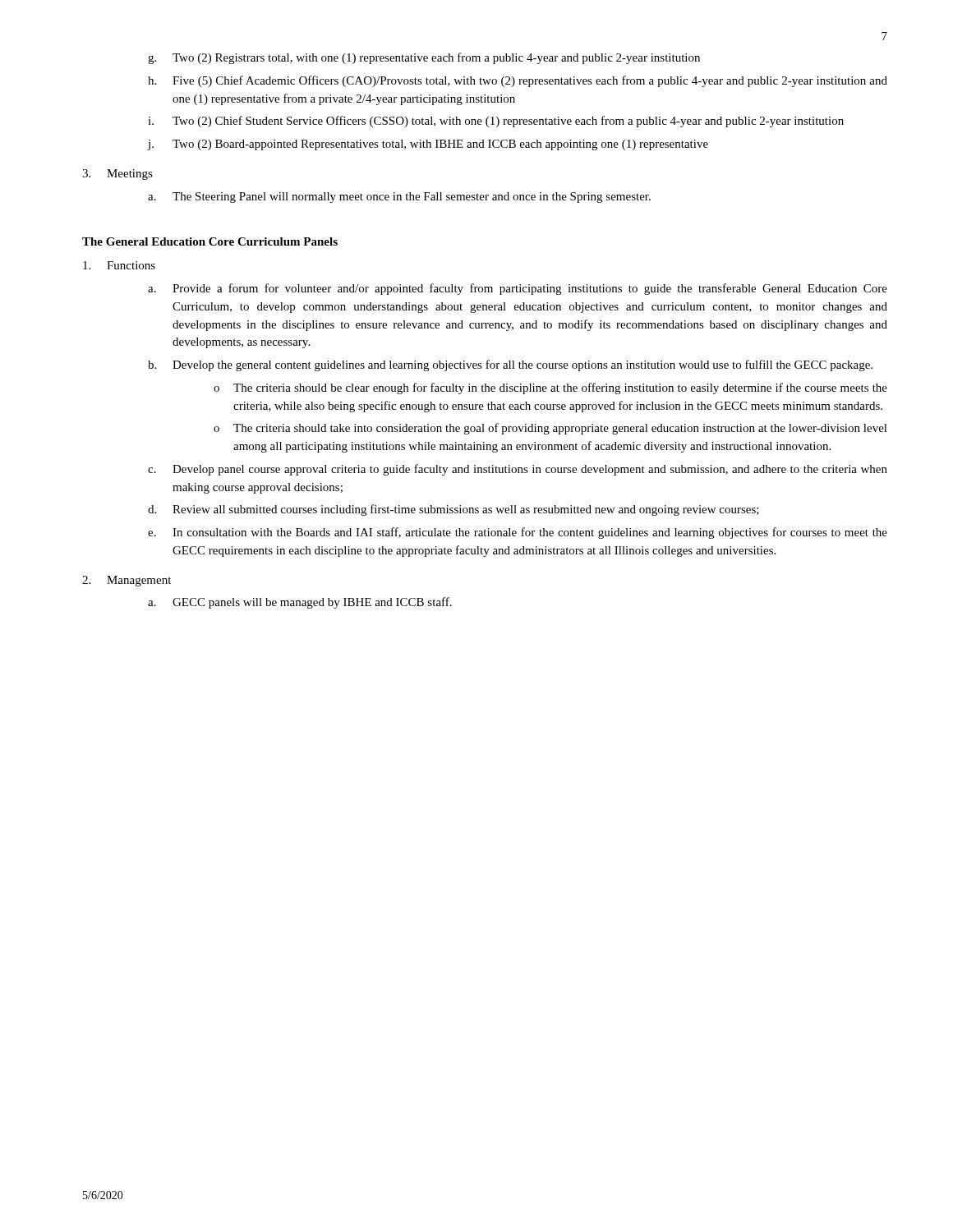Find the text block starting "3. Meetings"

click(117, 175)
